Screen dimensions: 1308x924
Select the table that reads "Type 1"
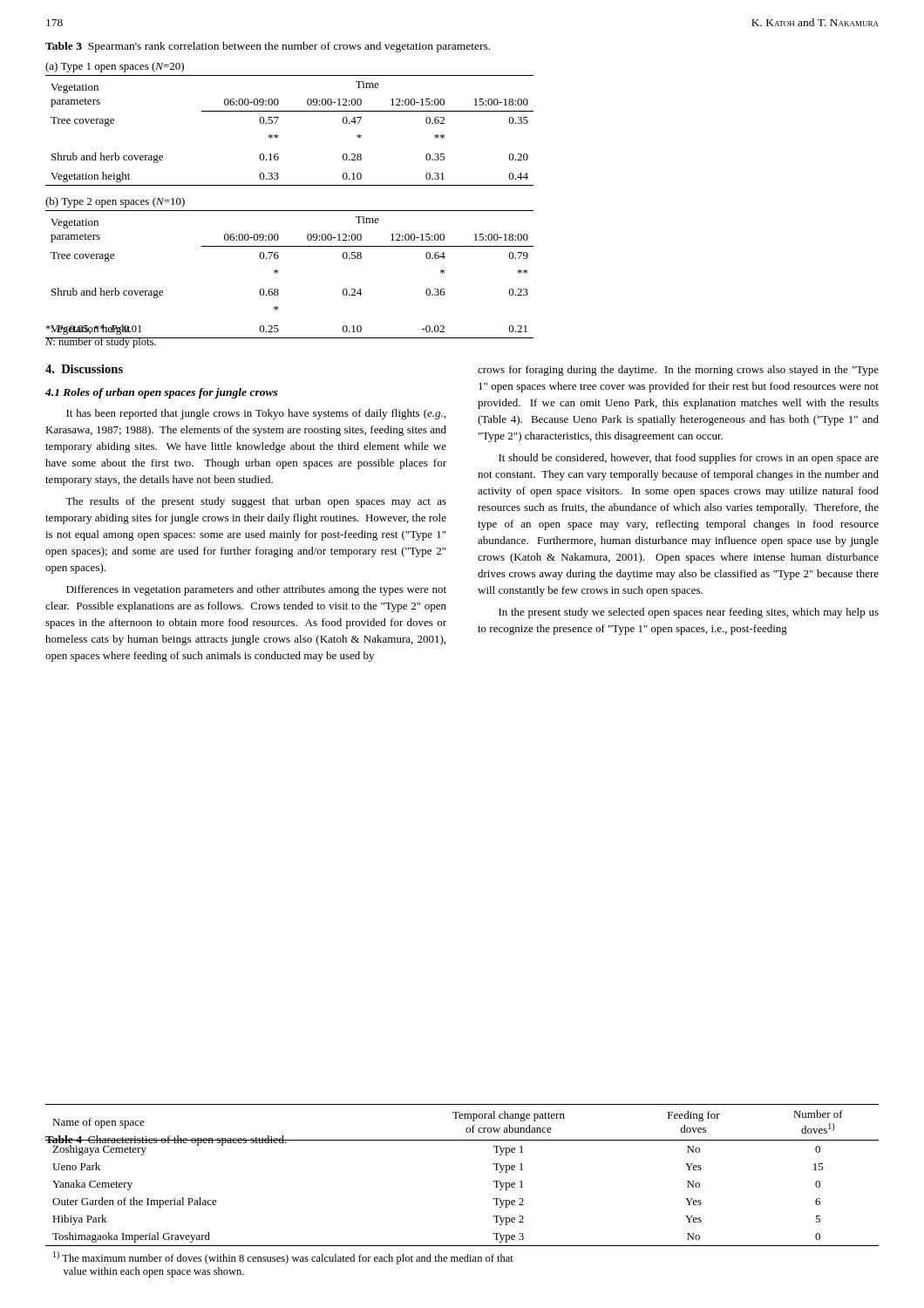[x=462, y=1193]
